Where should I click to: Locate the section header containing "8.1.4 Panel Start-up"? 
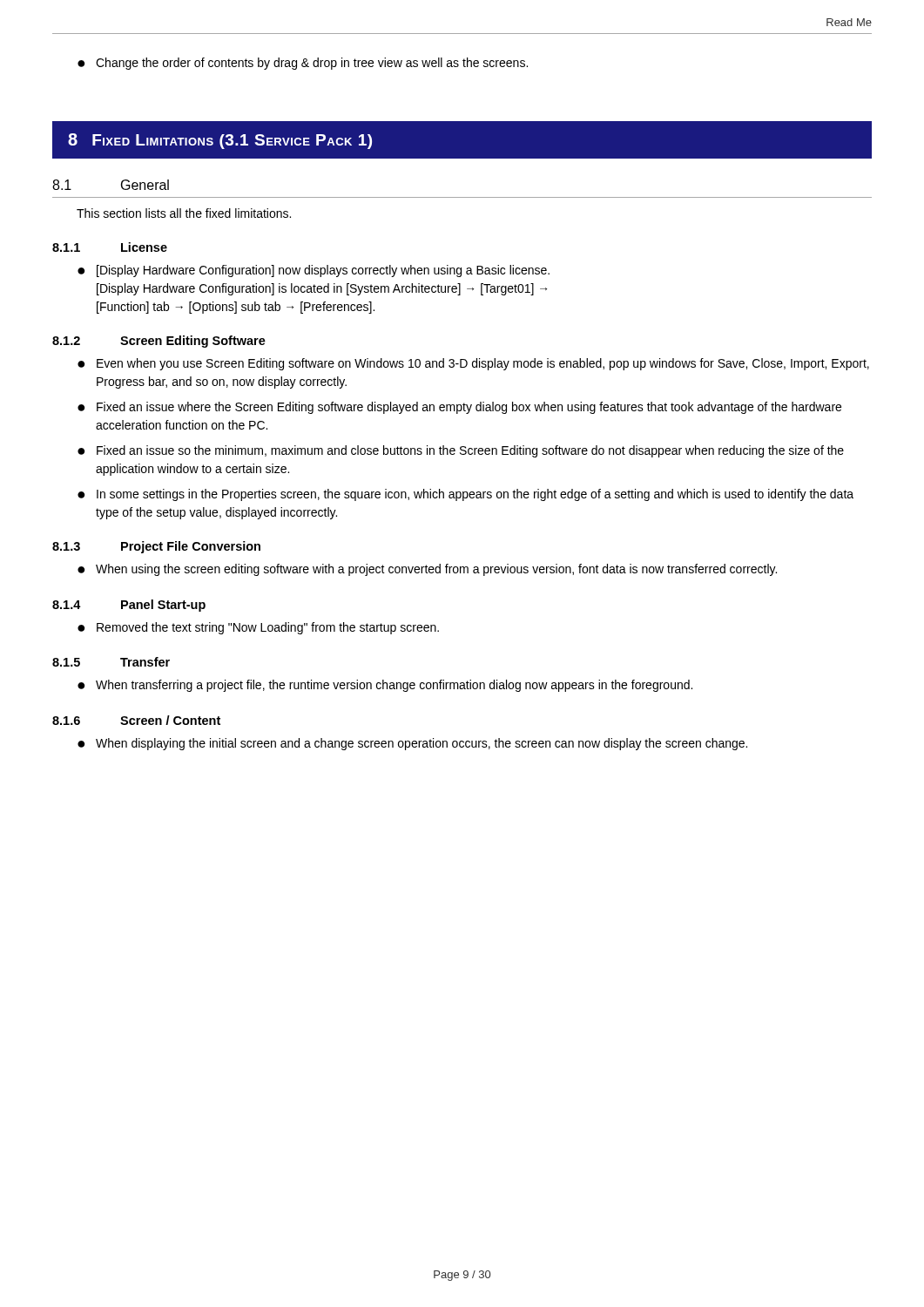coord(129,605)
